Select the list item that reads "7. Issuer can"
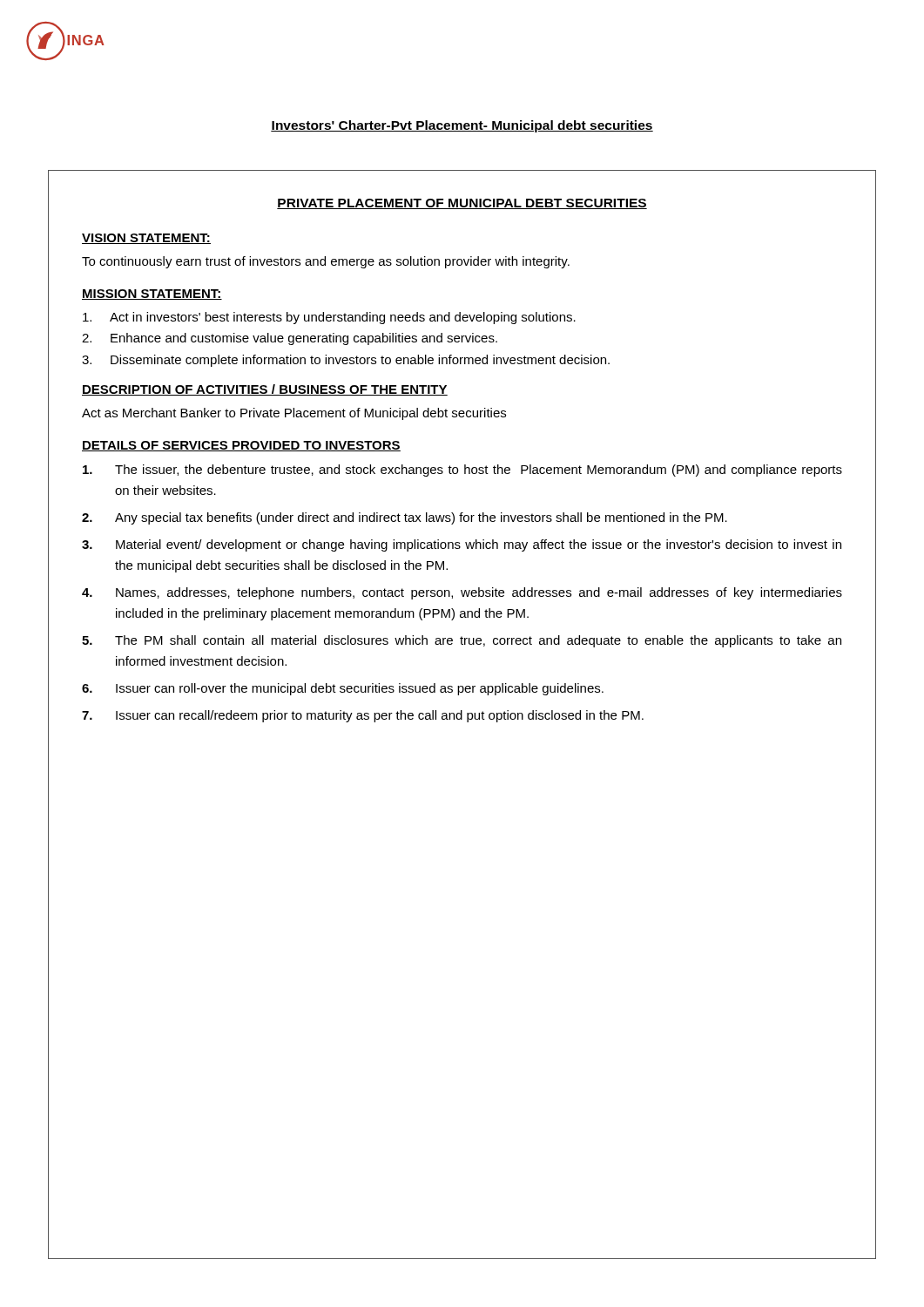The width and height of the screenshot is (924, 1307). point(363,715)
